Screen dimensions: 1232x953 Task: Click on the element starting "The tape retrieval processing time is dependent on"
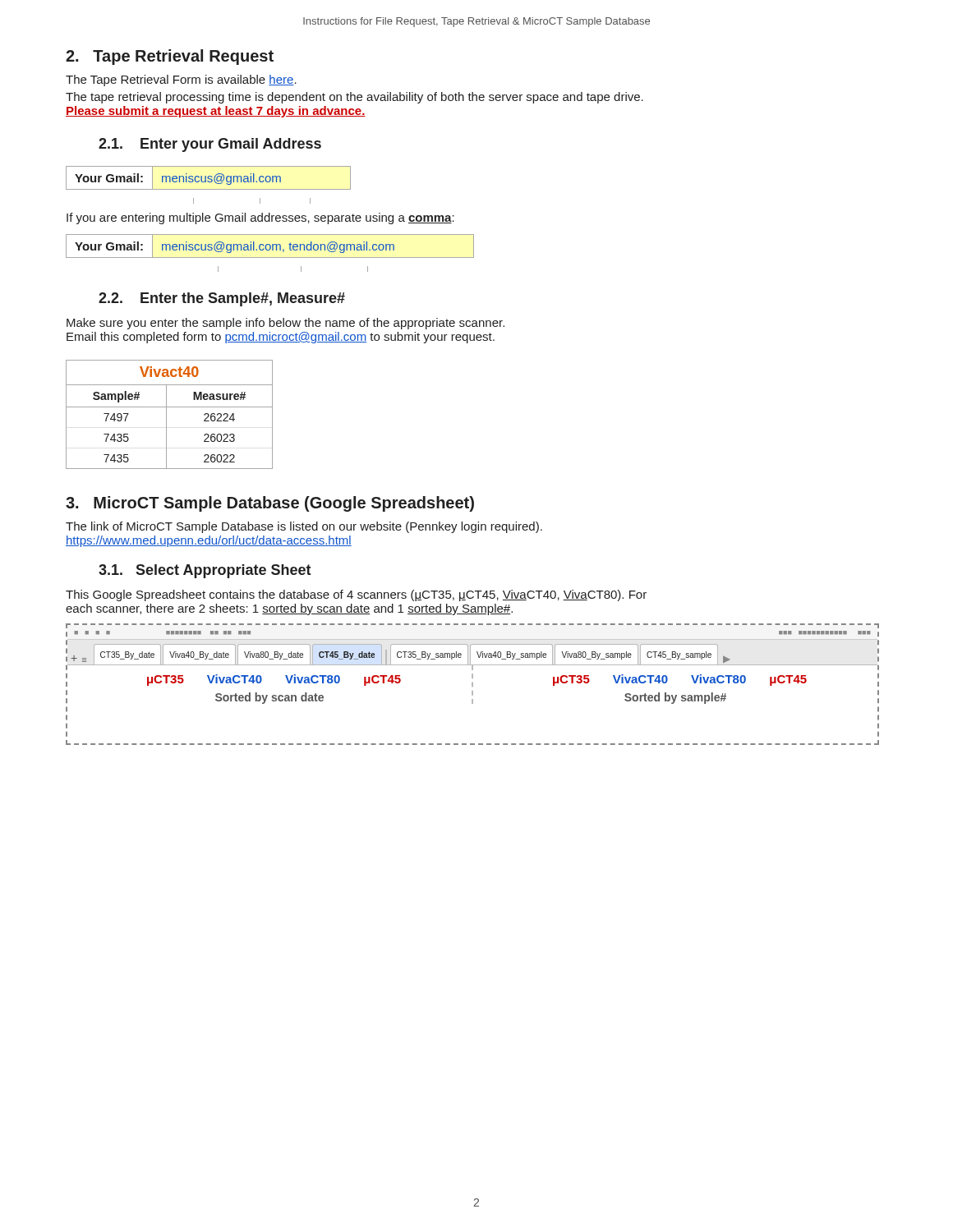point(355,103)
